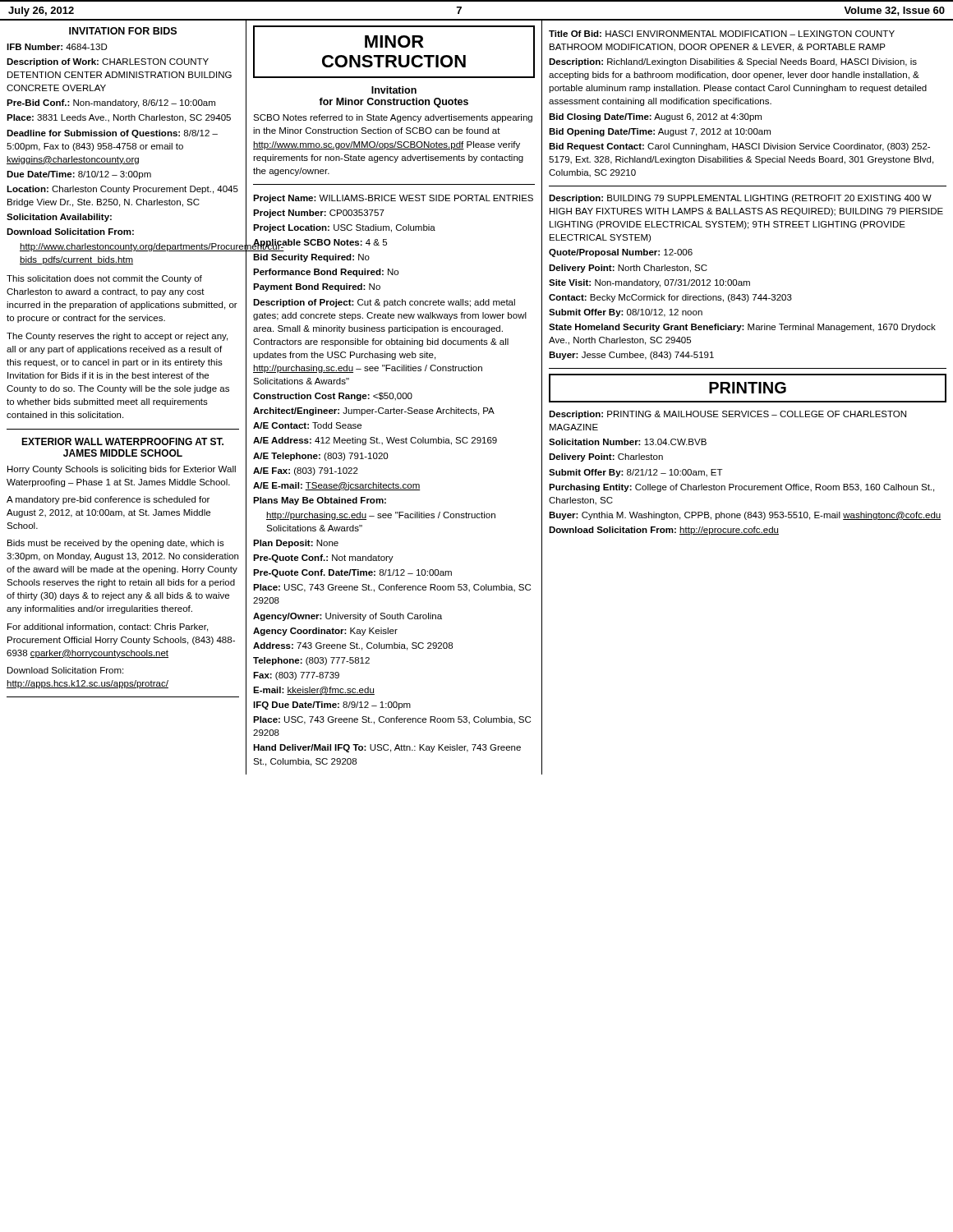This screenshot has height=1232, width=953.
Task: Click on the passage starting "A mandatory pre-bid conference is scheduled for"
Action: 123,512
